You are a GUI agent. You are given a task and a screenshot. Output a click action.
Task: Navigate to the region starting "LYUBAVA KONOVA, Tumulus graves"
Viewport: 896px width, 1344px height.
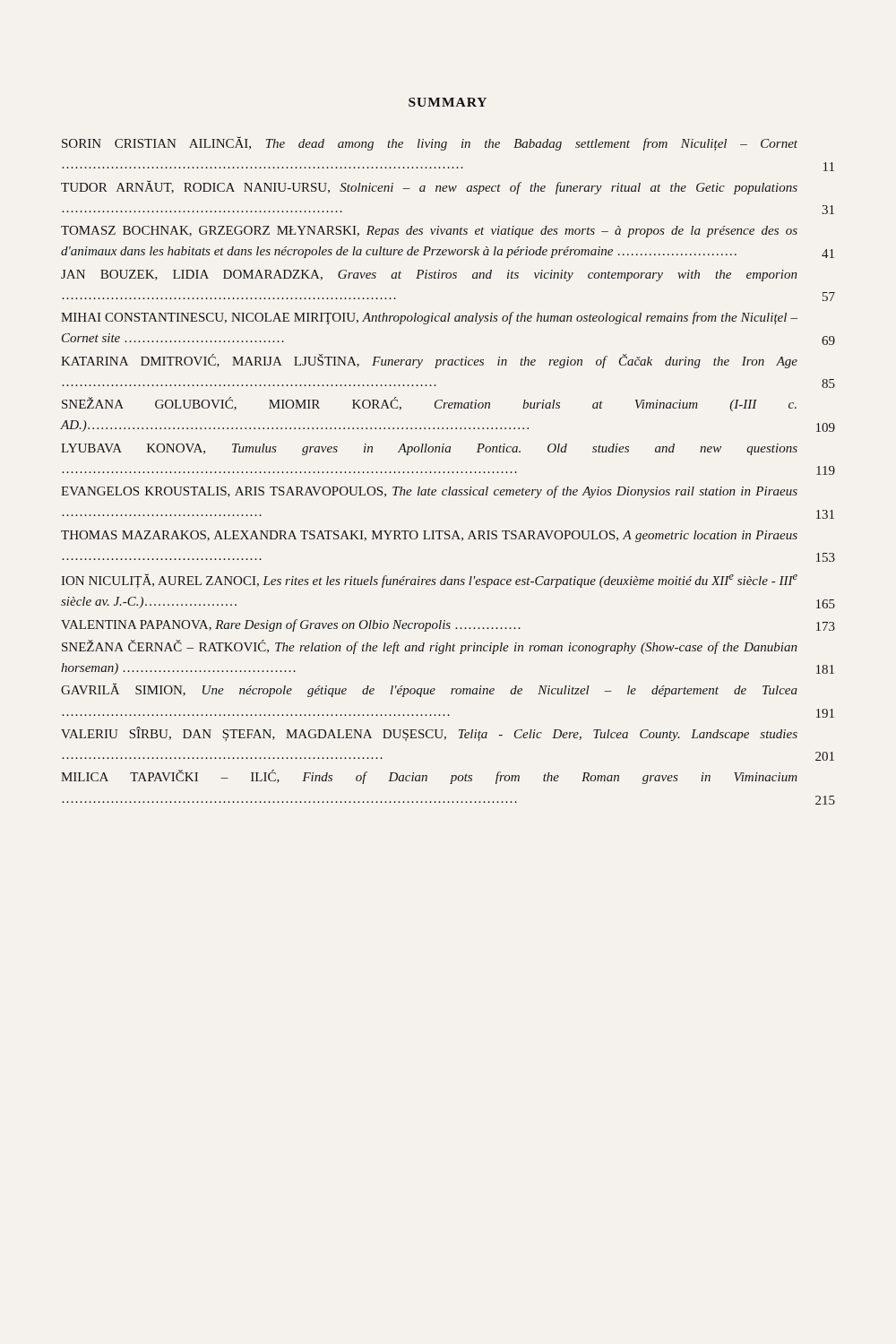tap(448, 459)
